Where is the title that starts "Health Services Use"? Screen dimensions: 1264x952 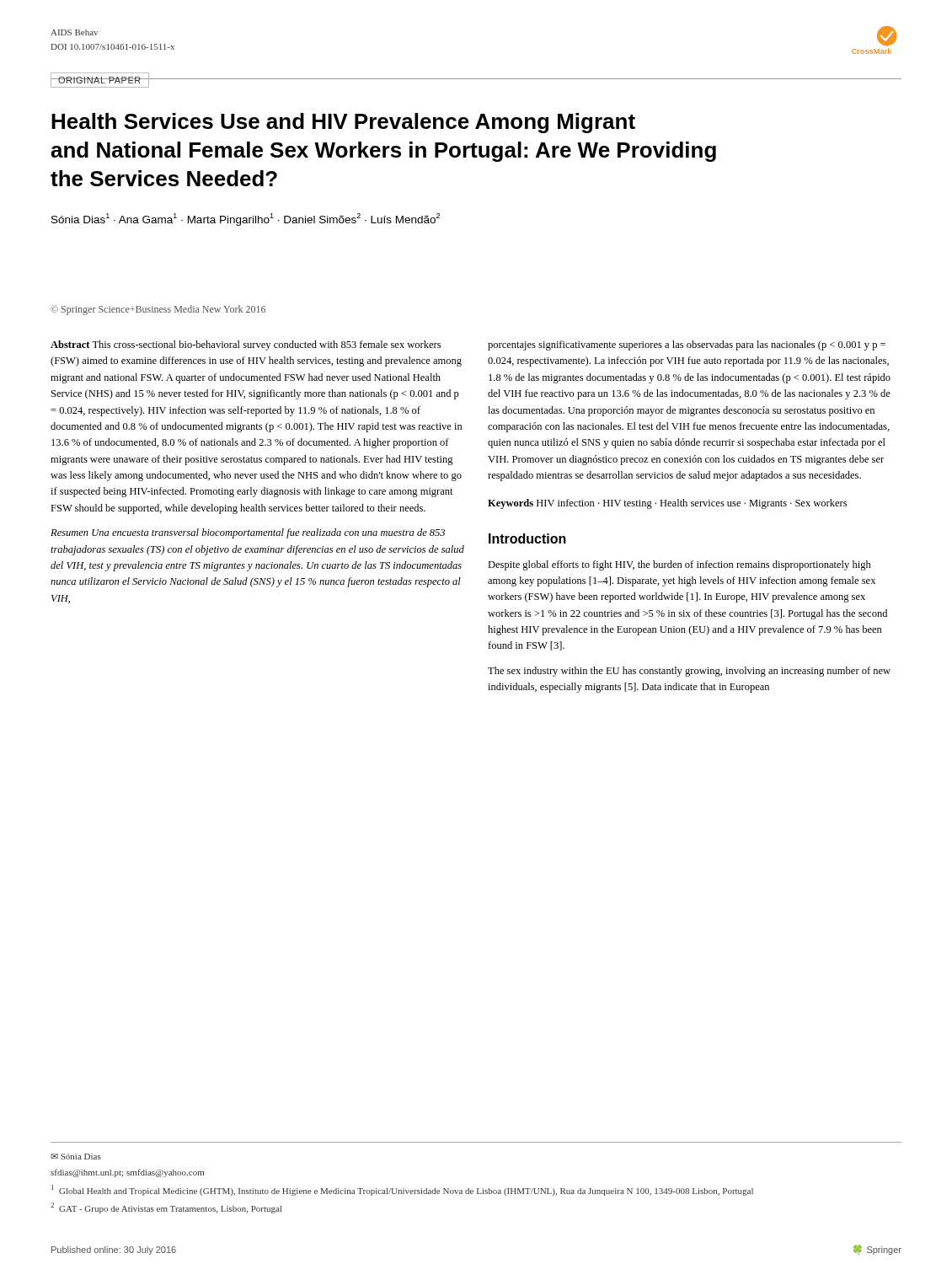point(384,150)
